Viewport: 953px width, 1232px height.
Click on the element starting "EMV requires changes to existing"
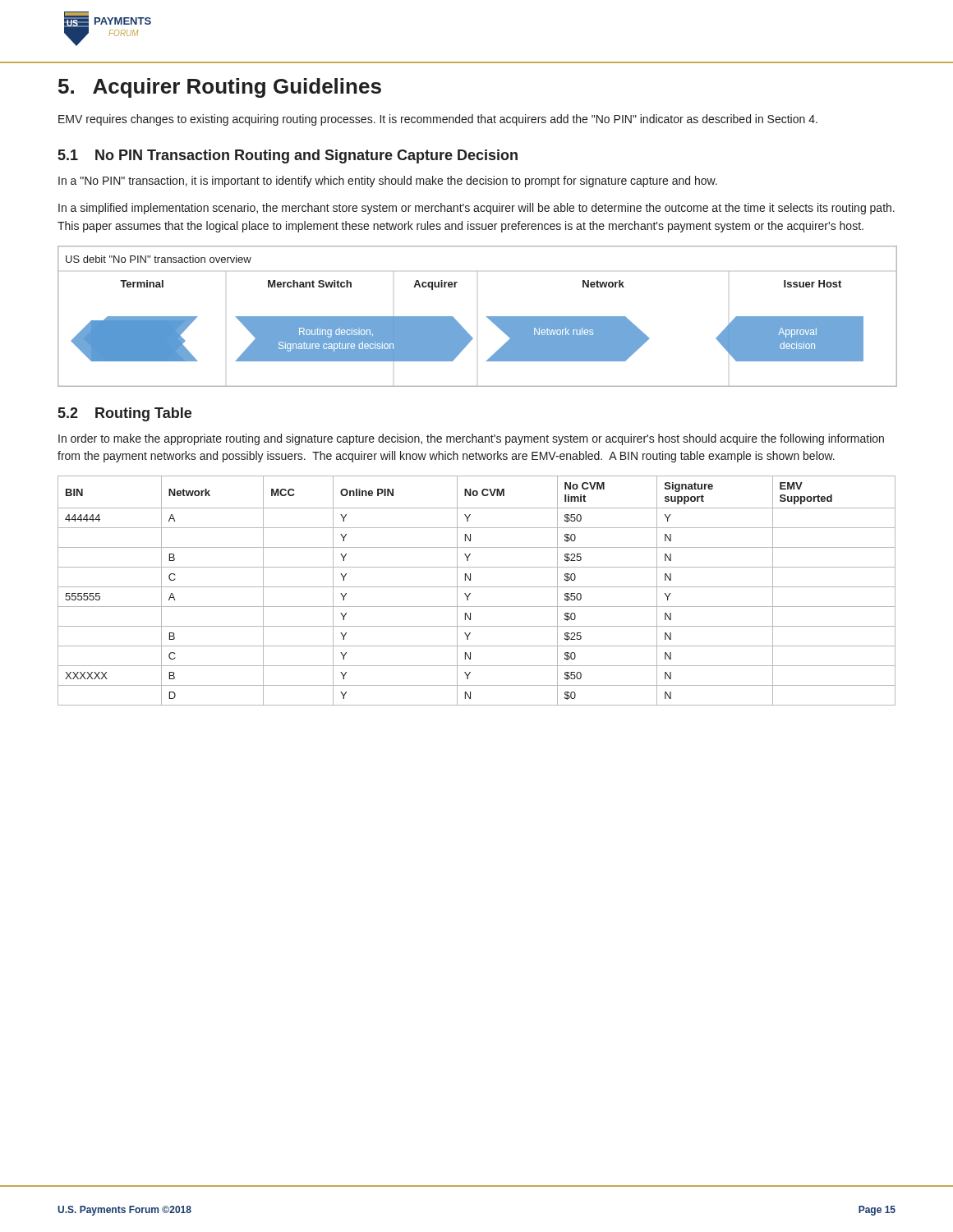coord(438,119)
